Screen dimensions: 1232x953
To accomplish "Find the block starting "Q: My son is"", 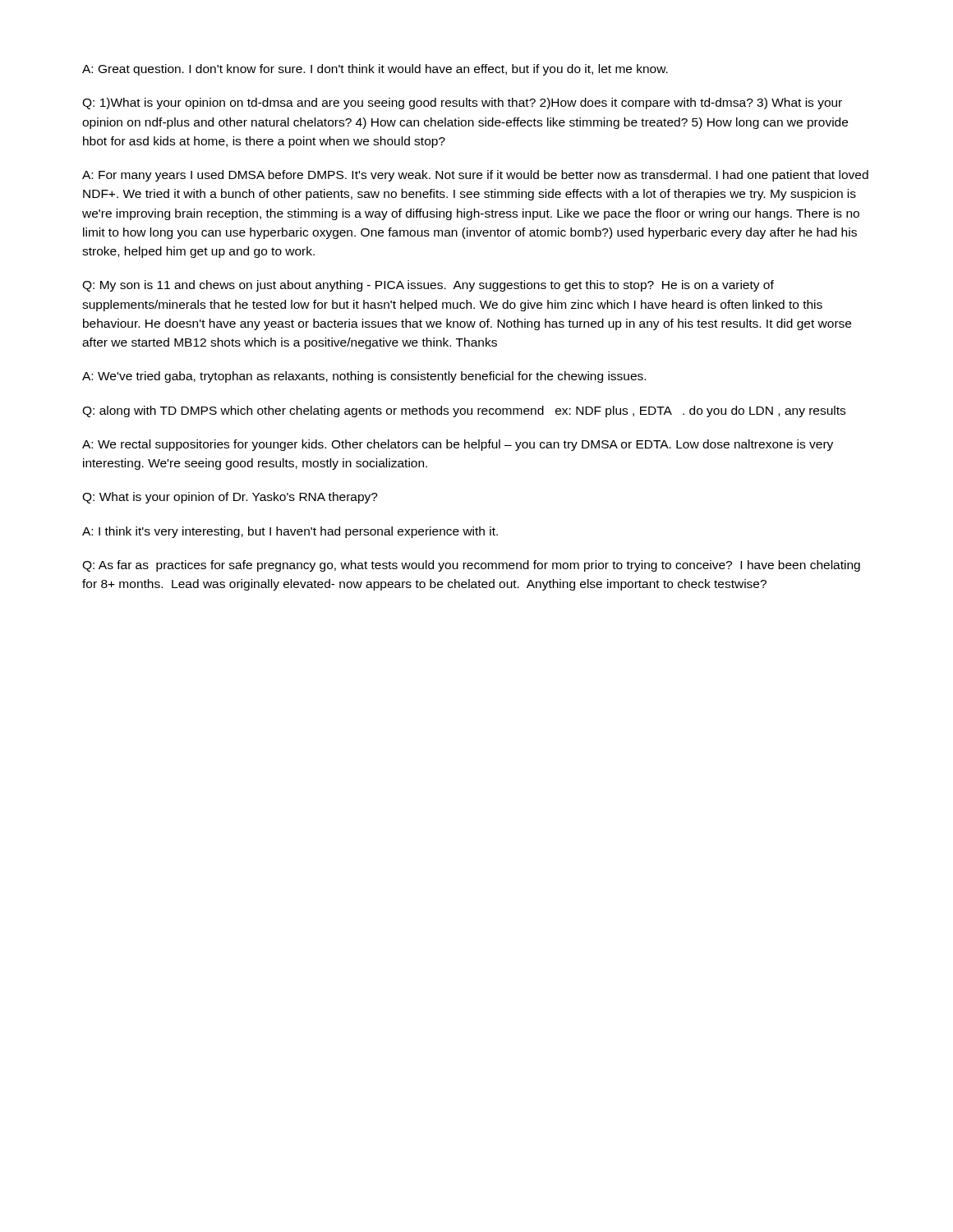I will [x=467, y=313].
